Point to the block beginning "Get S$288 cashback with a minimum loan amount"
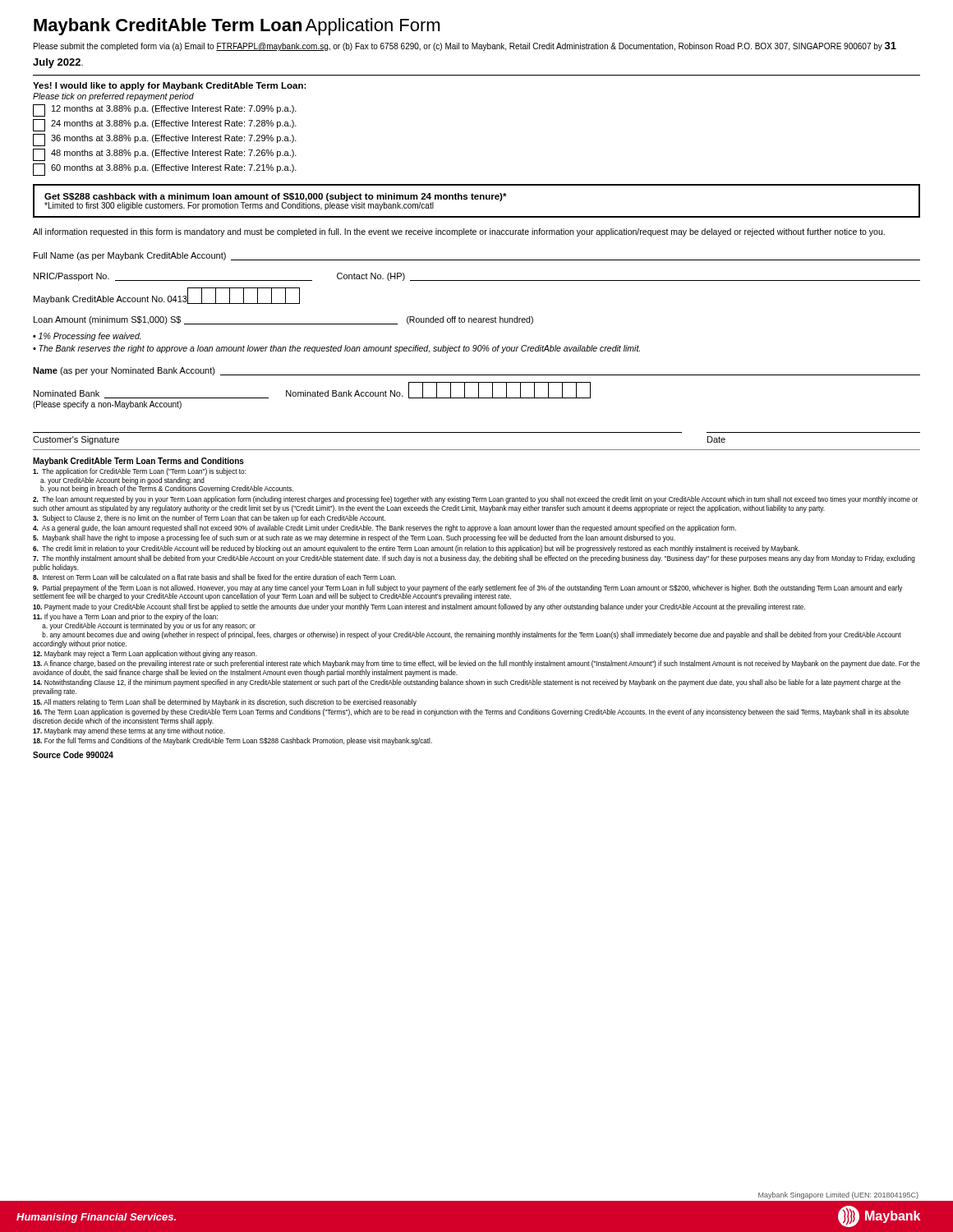953x1232 pixels. [476, 201]
